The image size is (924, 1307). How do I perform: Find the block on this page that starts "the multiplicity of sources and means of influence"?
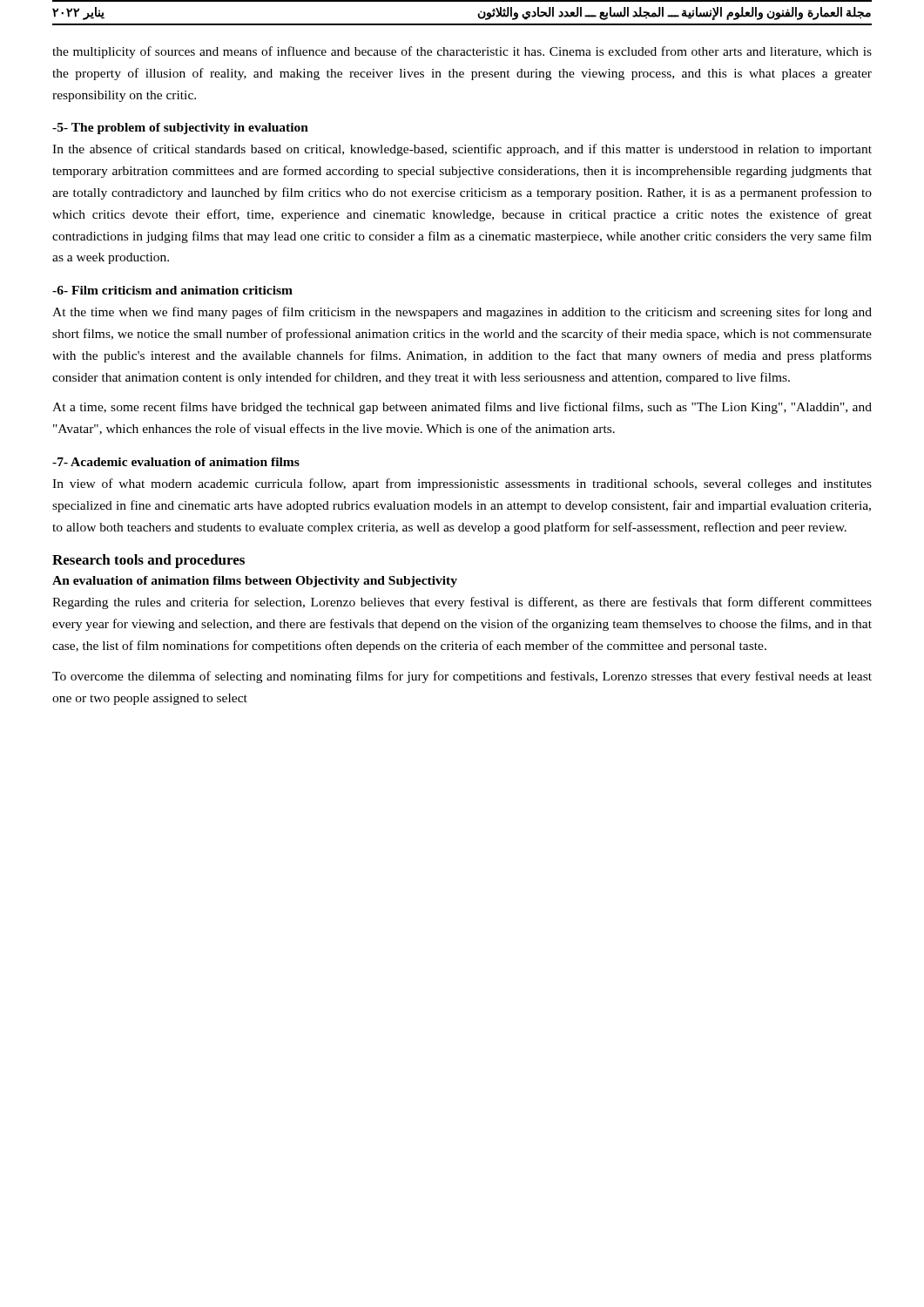[x=462, y=73]
